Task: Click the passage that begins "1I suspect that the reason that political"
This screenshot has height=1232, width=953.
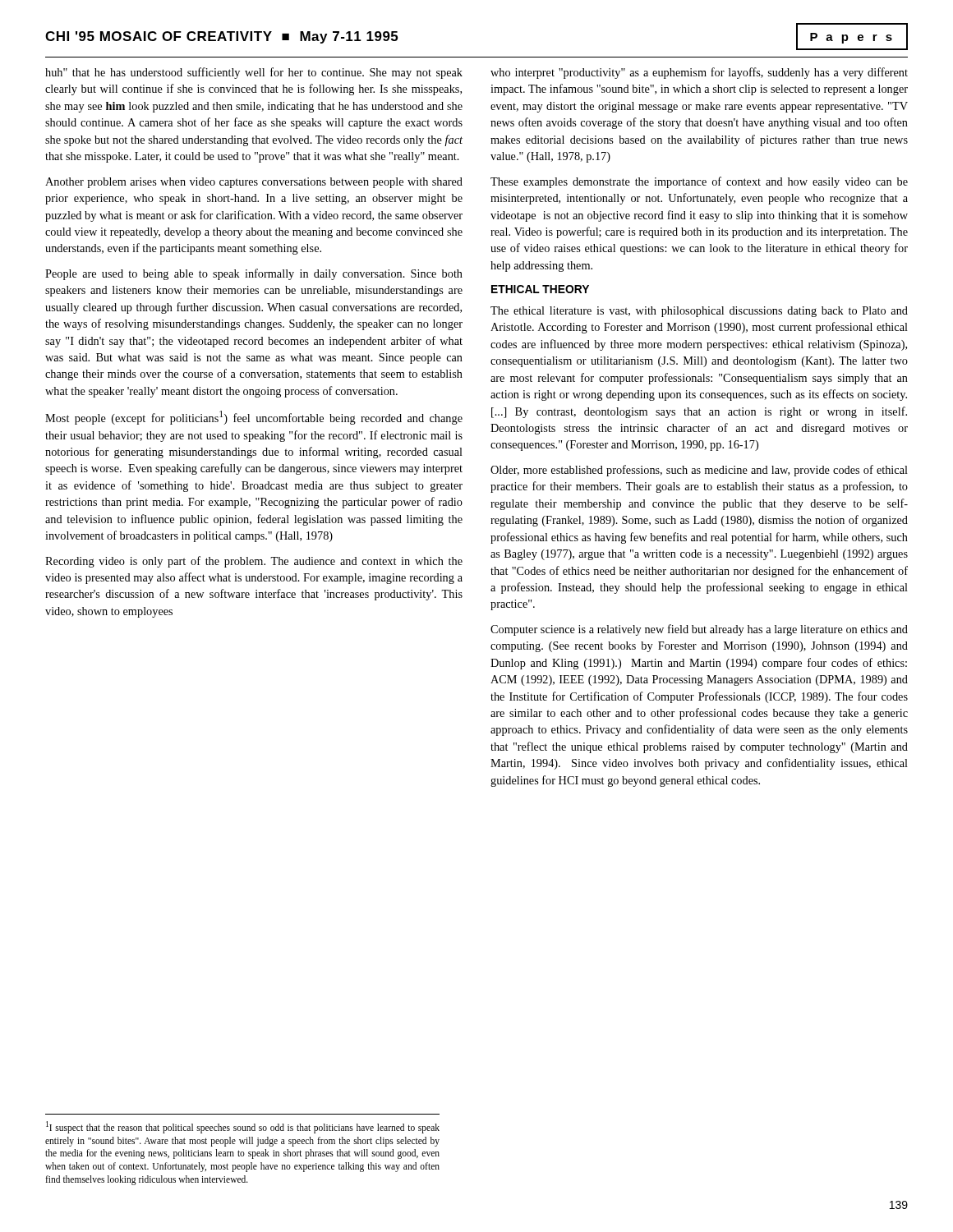Action: 242,1152
